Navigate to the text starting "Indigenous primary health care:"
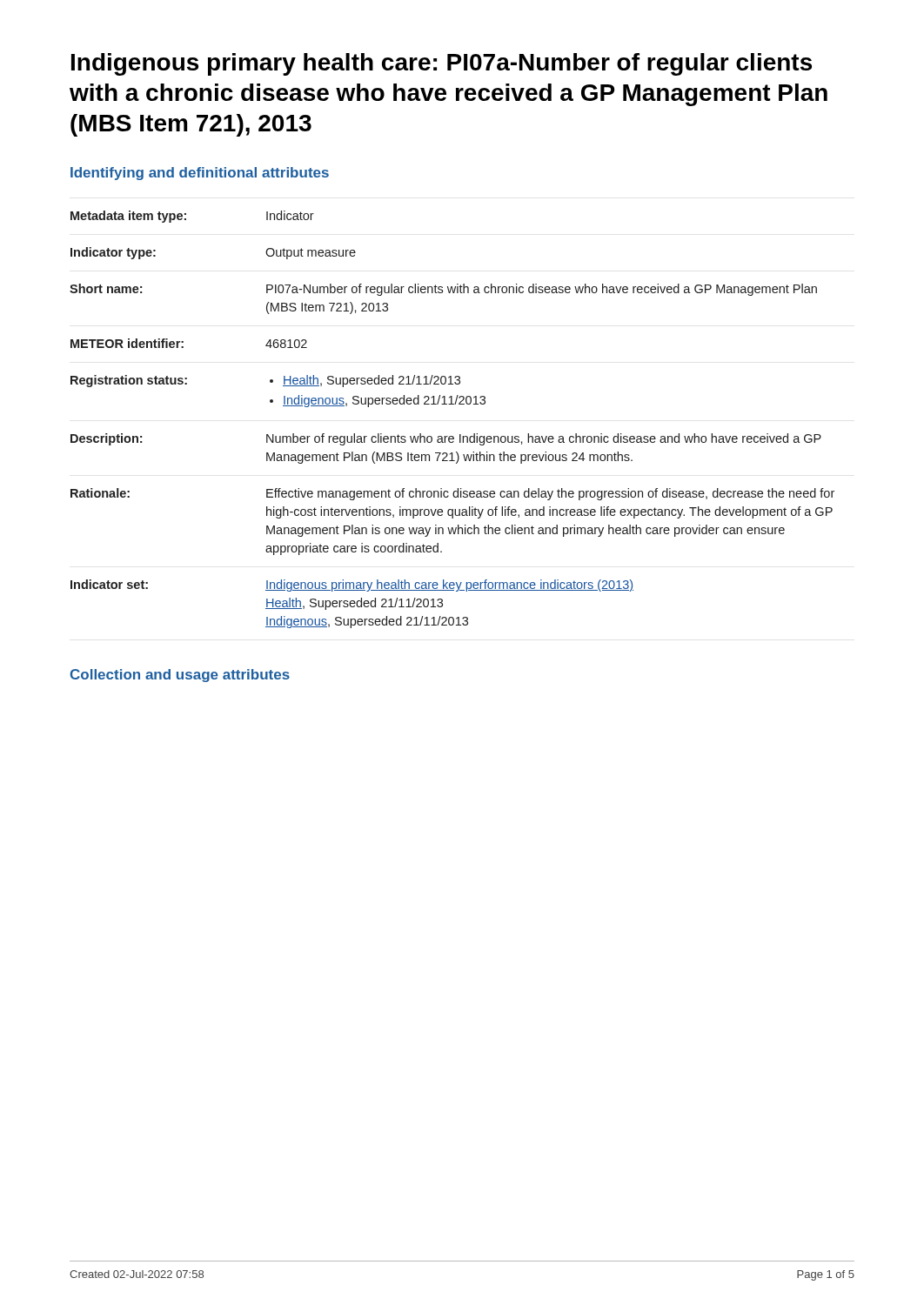The height and width of the screenshot is (1305, 924). (x=449, y=93)
